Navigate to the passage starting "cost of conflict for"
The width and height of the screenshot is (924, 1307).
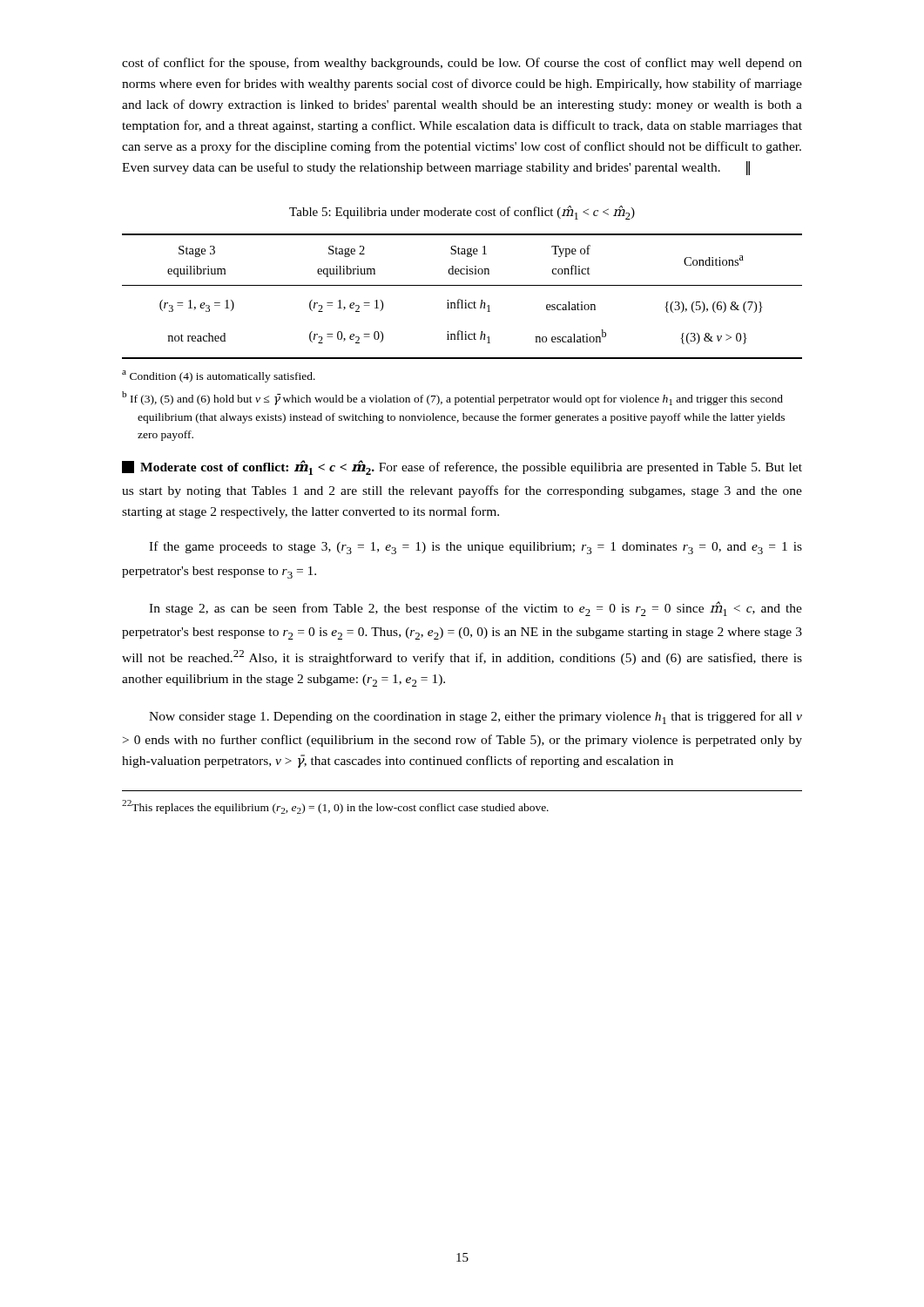pos(462,115)
